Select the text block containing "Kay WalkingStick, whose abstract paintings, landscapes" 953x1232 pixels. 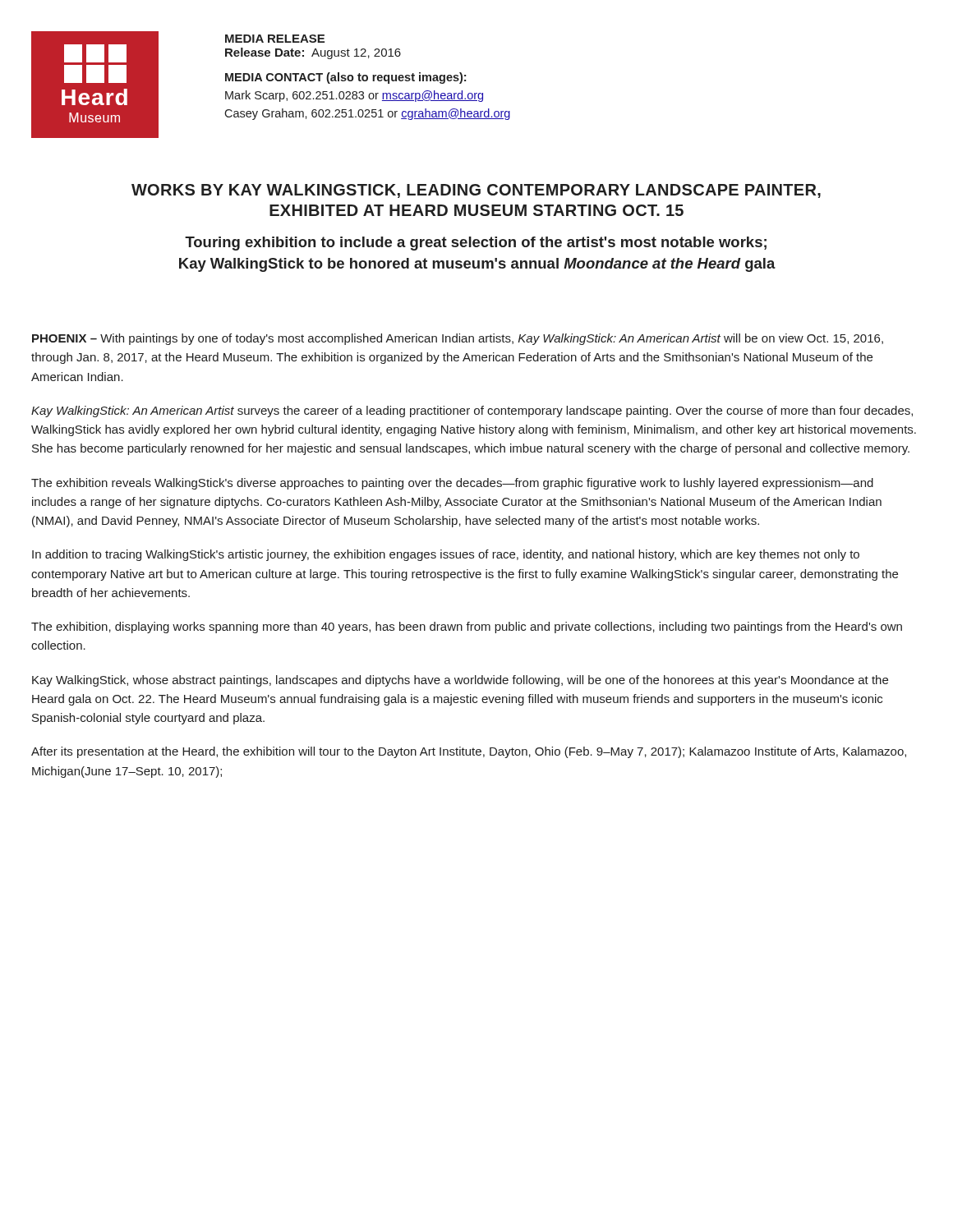pyautogui.click(x=460, y=698)
